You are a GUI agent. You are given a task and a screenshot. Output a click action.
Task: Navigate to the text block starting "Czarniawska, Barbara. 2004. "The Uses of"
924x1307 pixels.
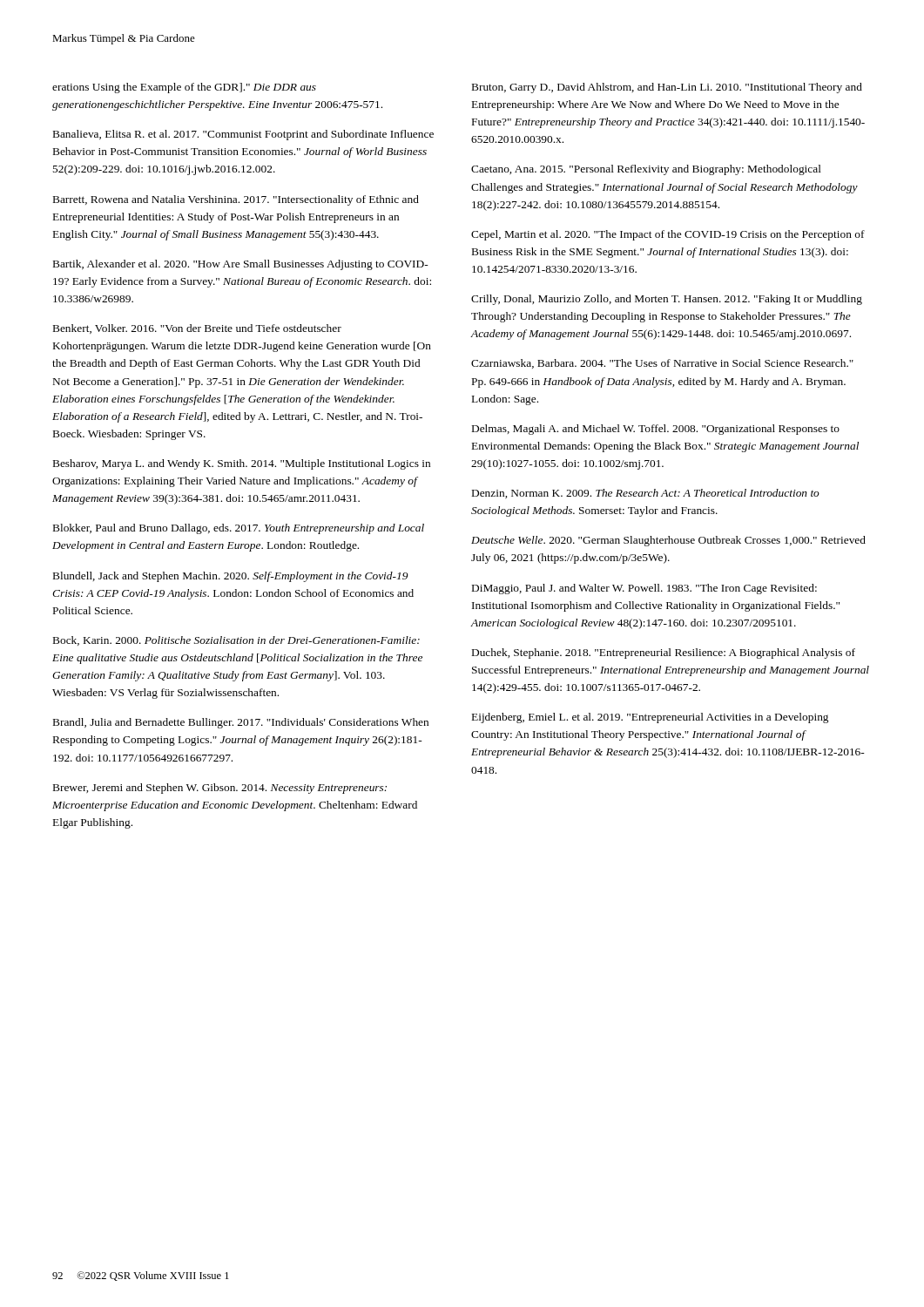point(662,381)
